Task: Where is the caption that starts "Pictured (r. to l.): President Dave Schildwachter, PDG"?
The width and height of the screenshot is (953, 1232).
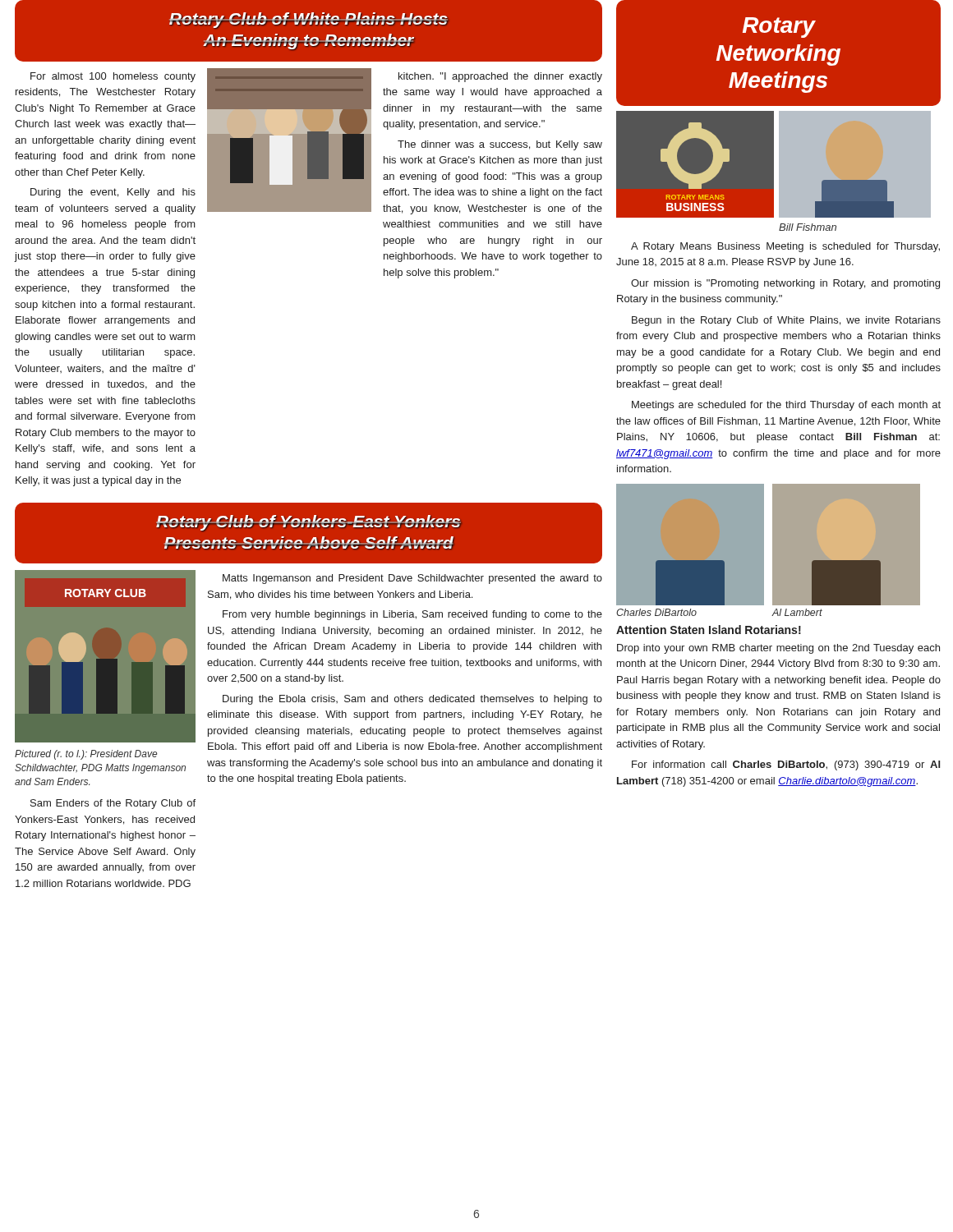Action: (x=101, y=768)
